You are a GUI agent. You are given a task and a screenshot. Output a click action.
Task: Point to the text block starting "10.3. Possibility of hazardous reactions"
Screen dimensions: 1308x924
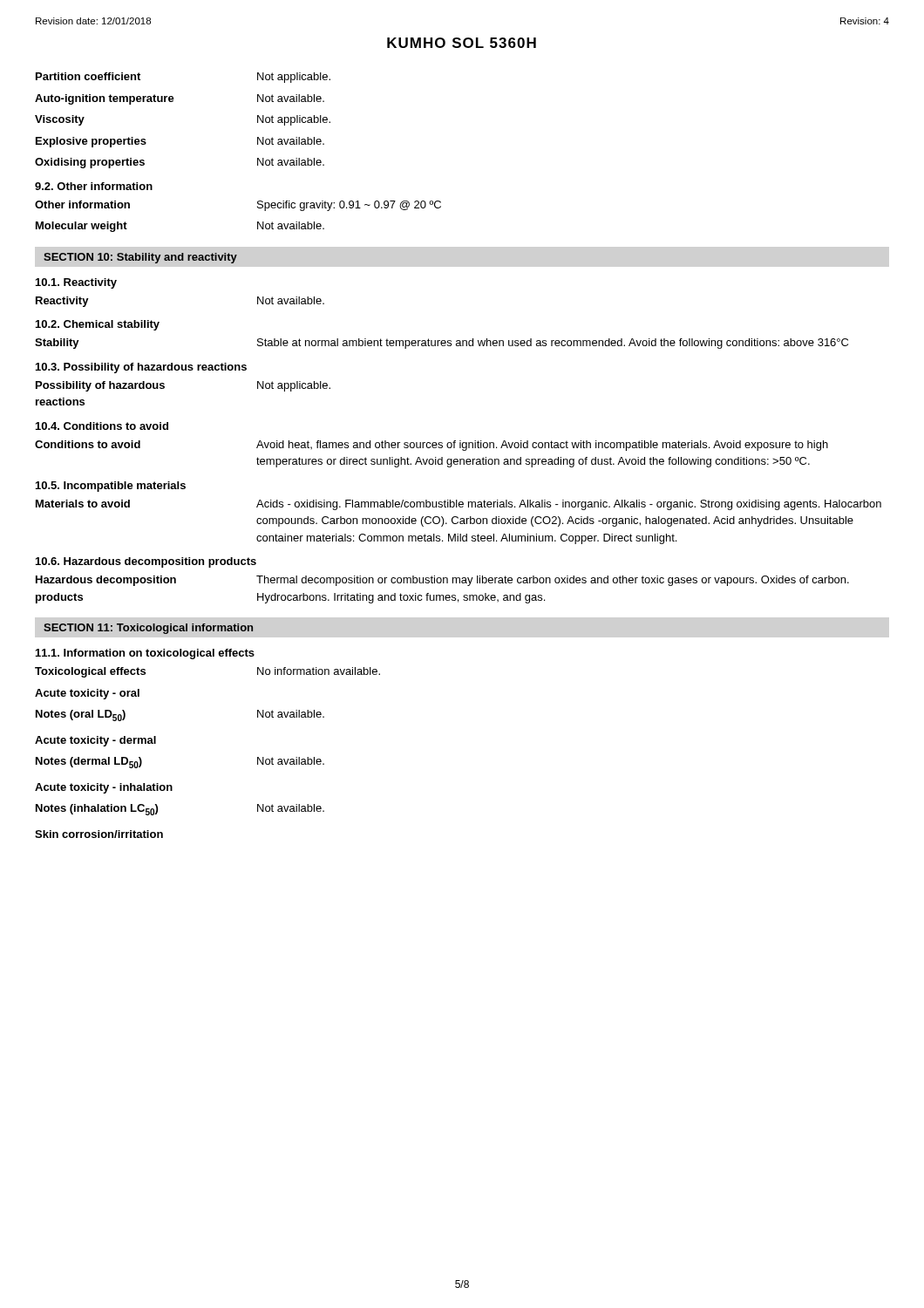(x=141, y=366)
